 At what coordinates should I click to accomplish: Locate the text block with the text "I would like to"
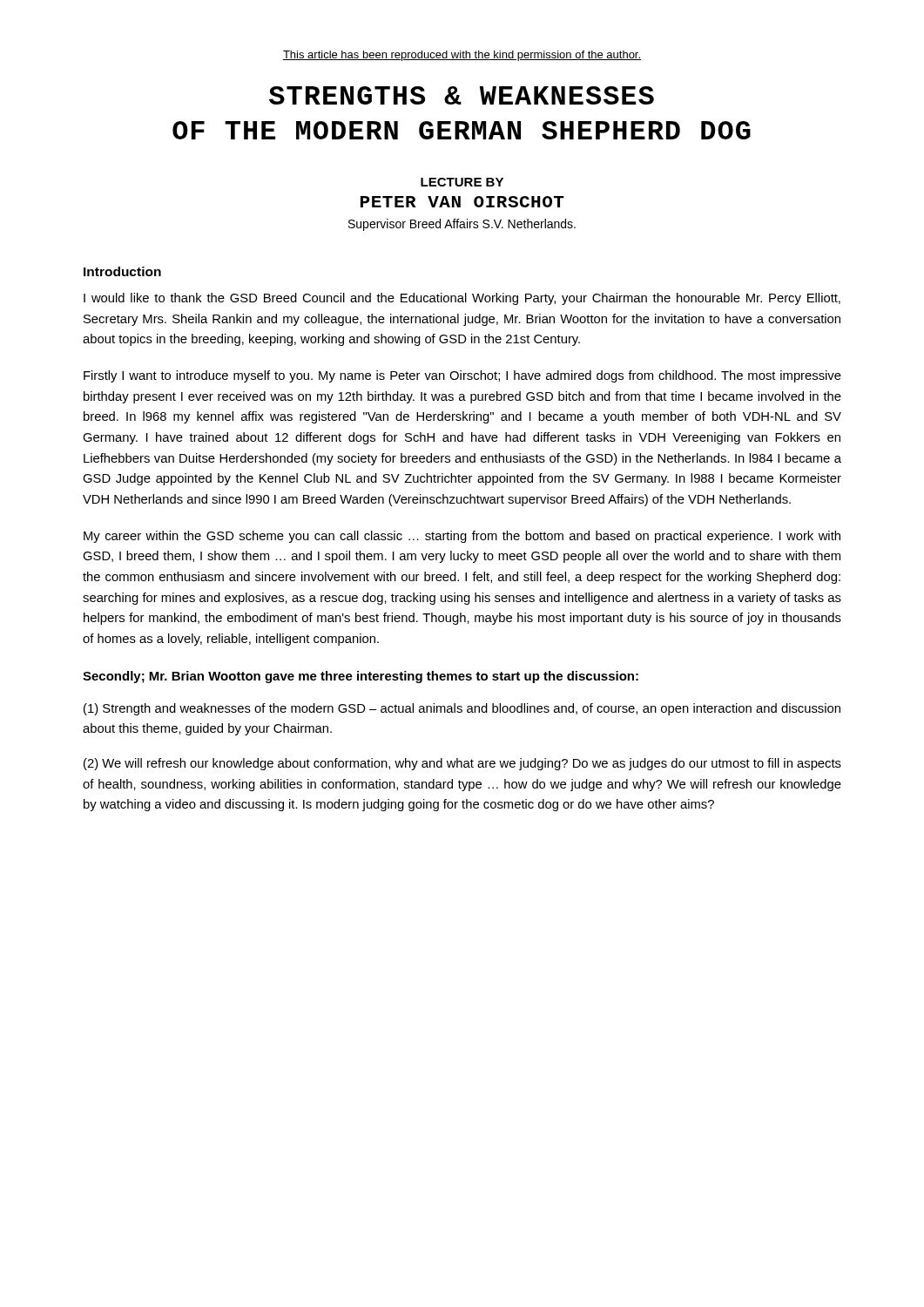click(x=462, y=319)
